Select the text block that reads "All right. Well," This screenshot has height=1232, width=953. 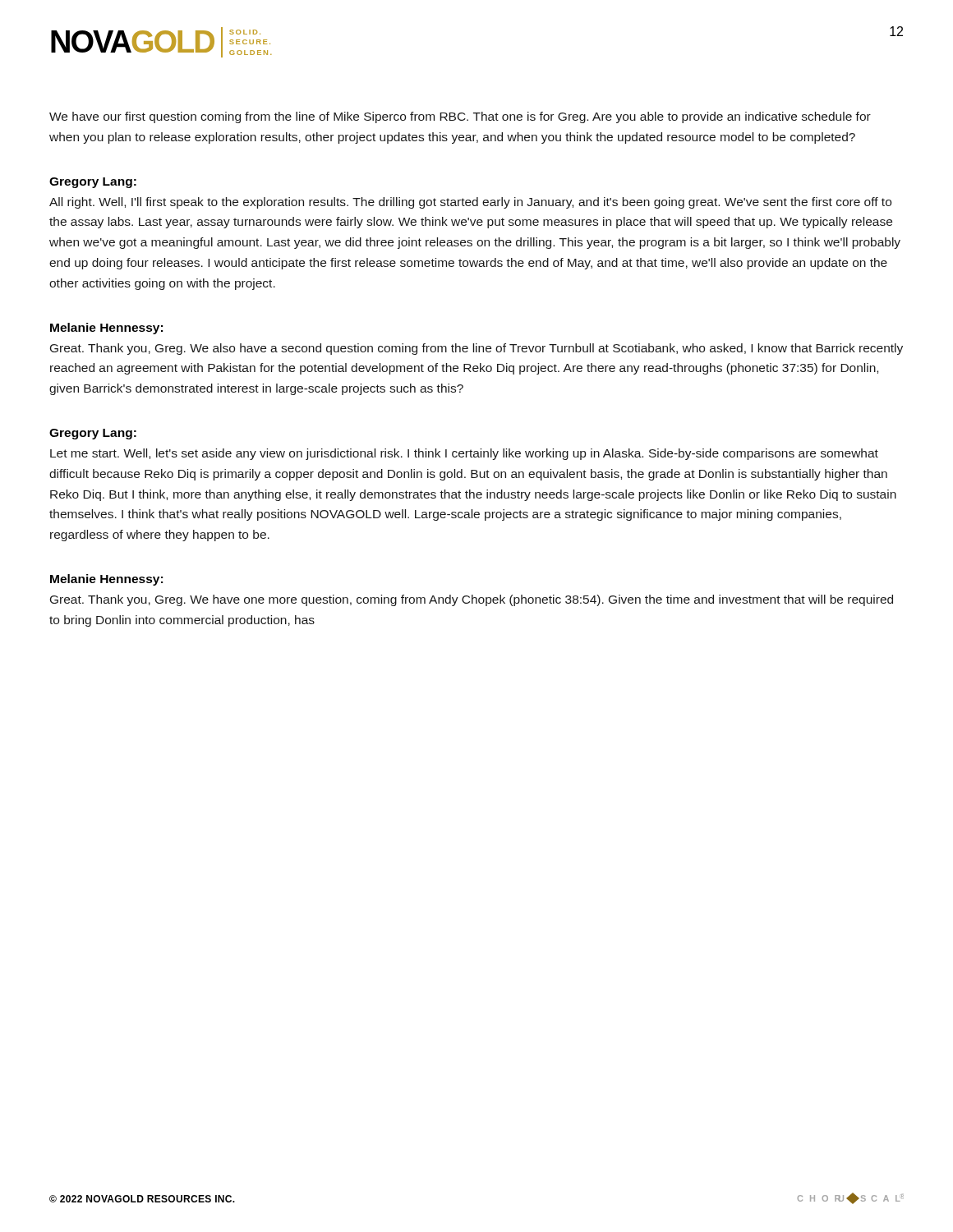[475, 242]
